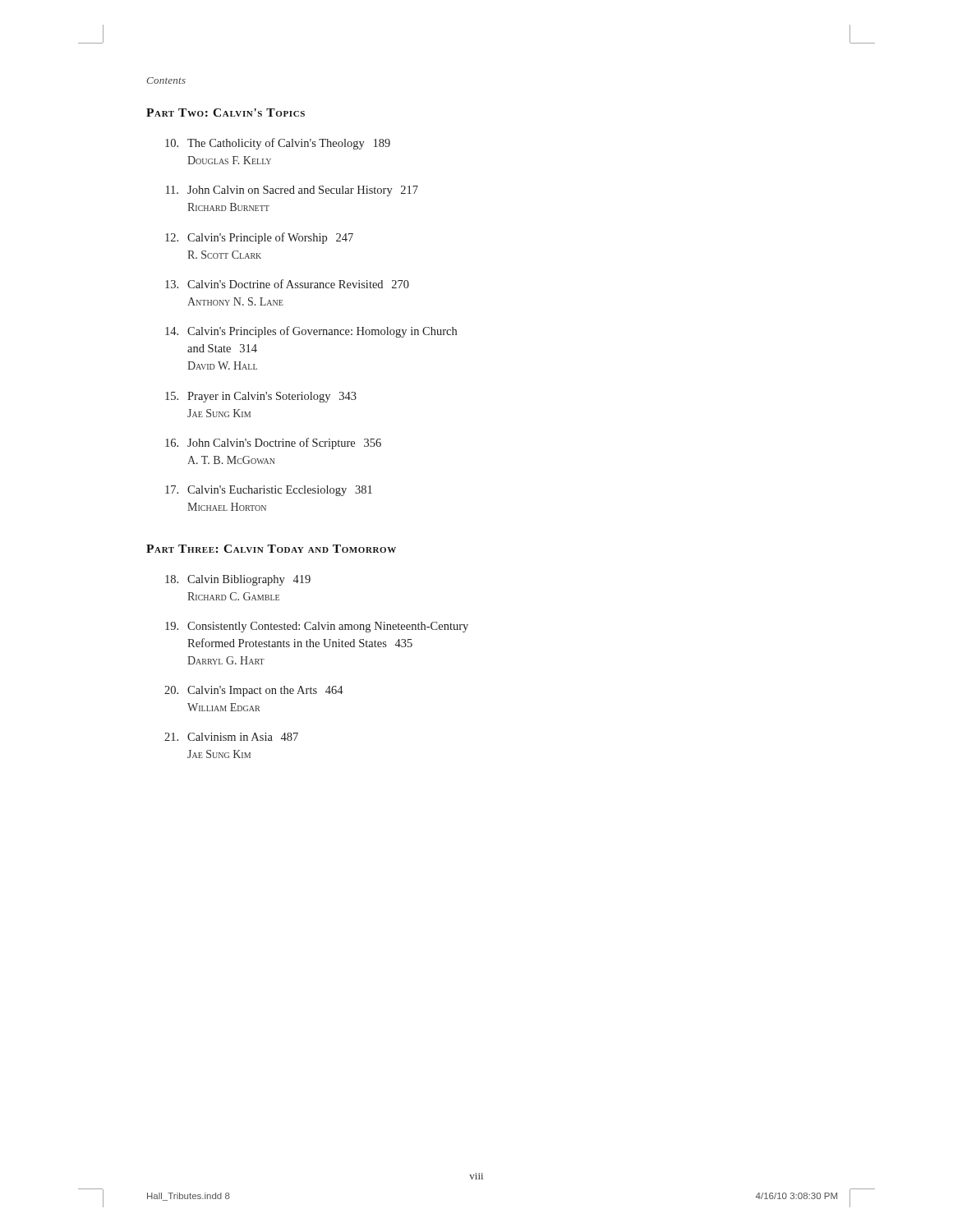Find the text block starting "12. Calvin's Principle of"
Screen dimensions: 1232x953
pyautogui.click(x=259, y=238)
